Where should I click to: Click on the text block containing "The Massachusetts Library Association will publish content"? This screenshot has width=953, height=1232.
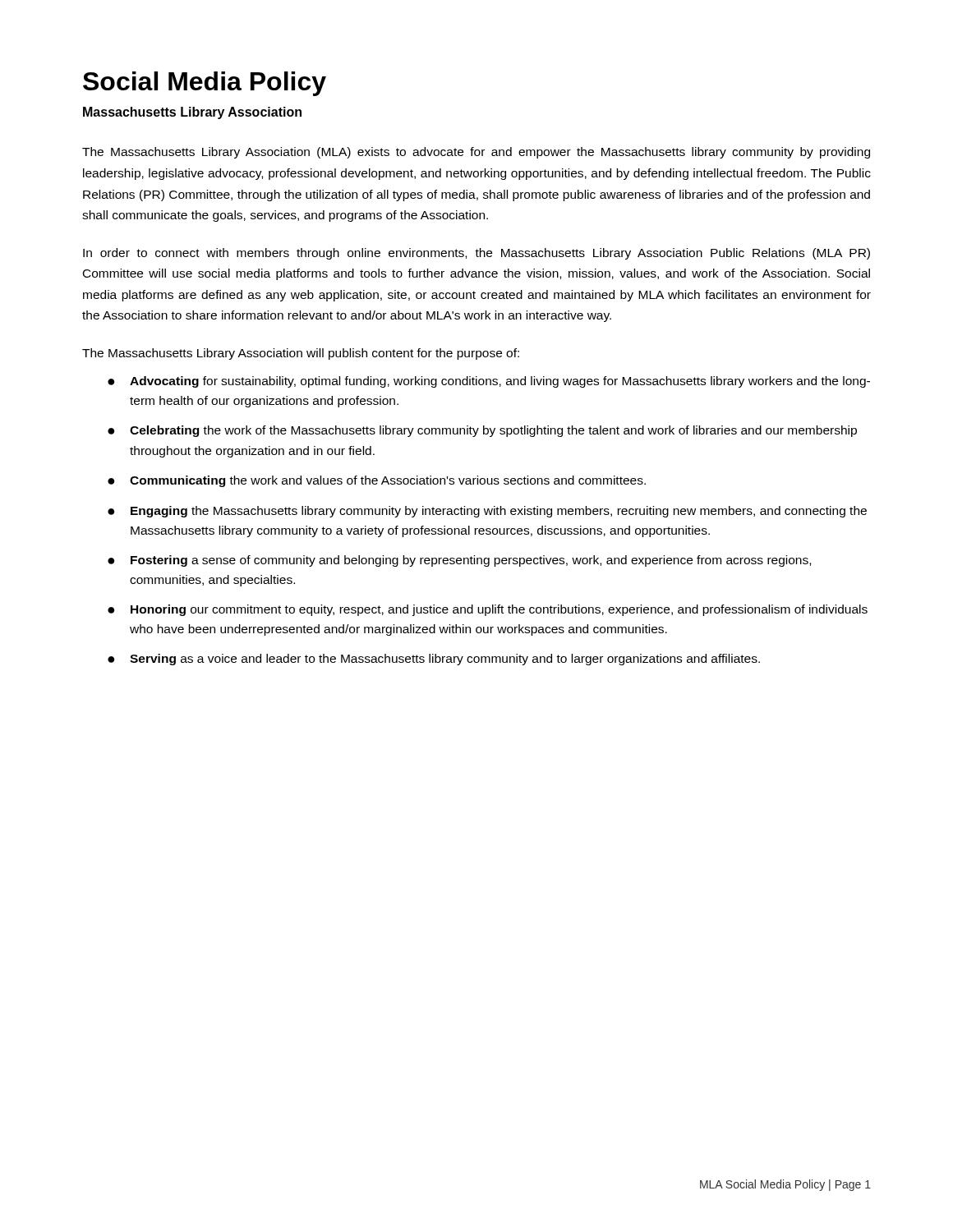[x=301, y=353]
